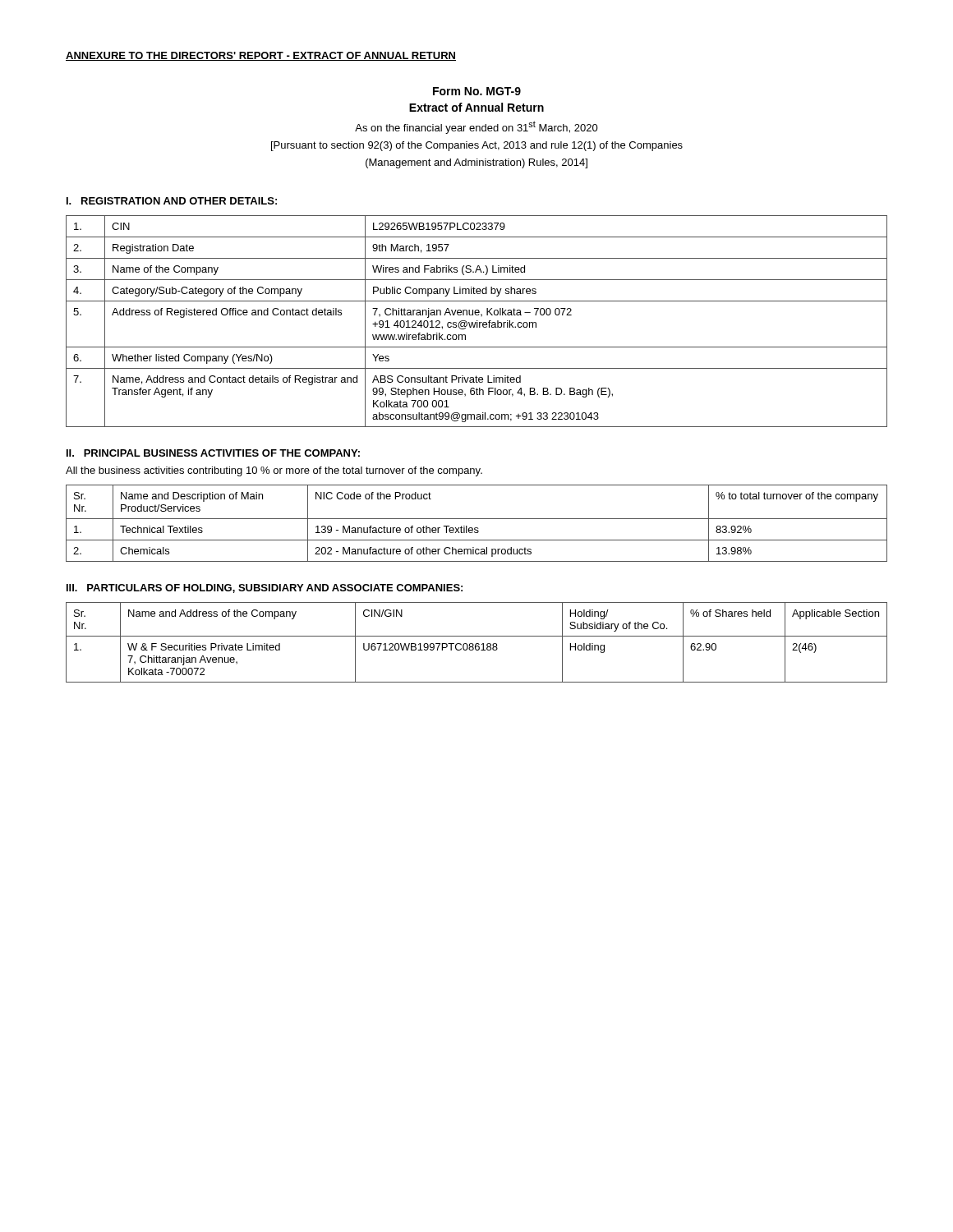
Task: Point to the section header beginning "II. PRINCIPAL BUSINESS ACTIVITIES OF THE"
Action: pyautogui.click(x=213, y=453)
